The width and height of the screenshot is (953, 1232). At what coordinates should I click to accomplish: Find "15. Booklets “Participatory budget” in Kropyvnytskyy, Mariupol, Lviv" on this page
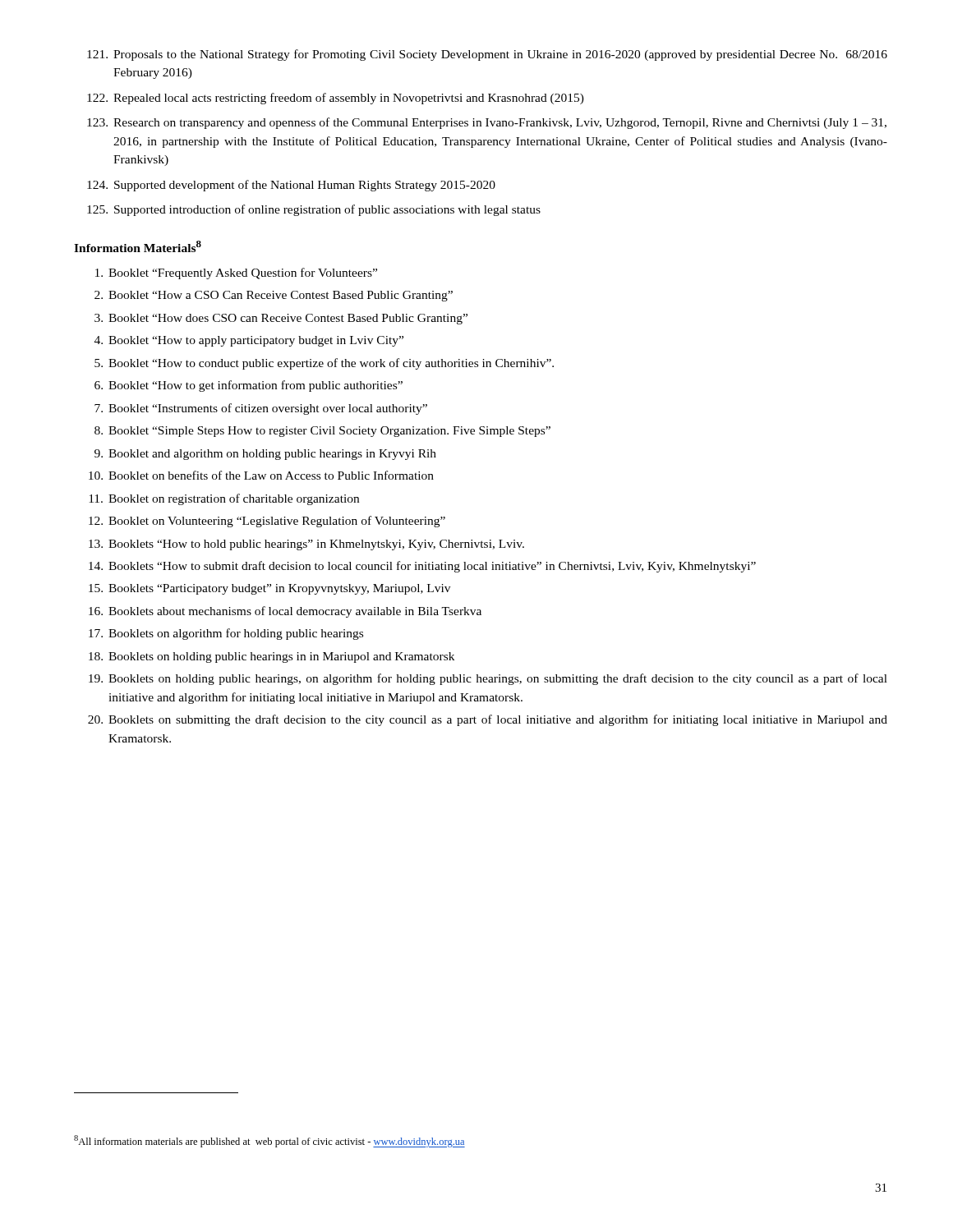(269, 589)
